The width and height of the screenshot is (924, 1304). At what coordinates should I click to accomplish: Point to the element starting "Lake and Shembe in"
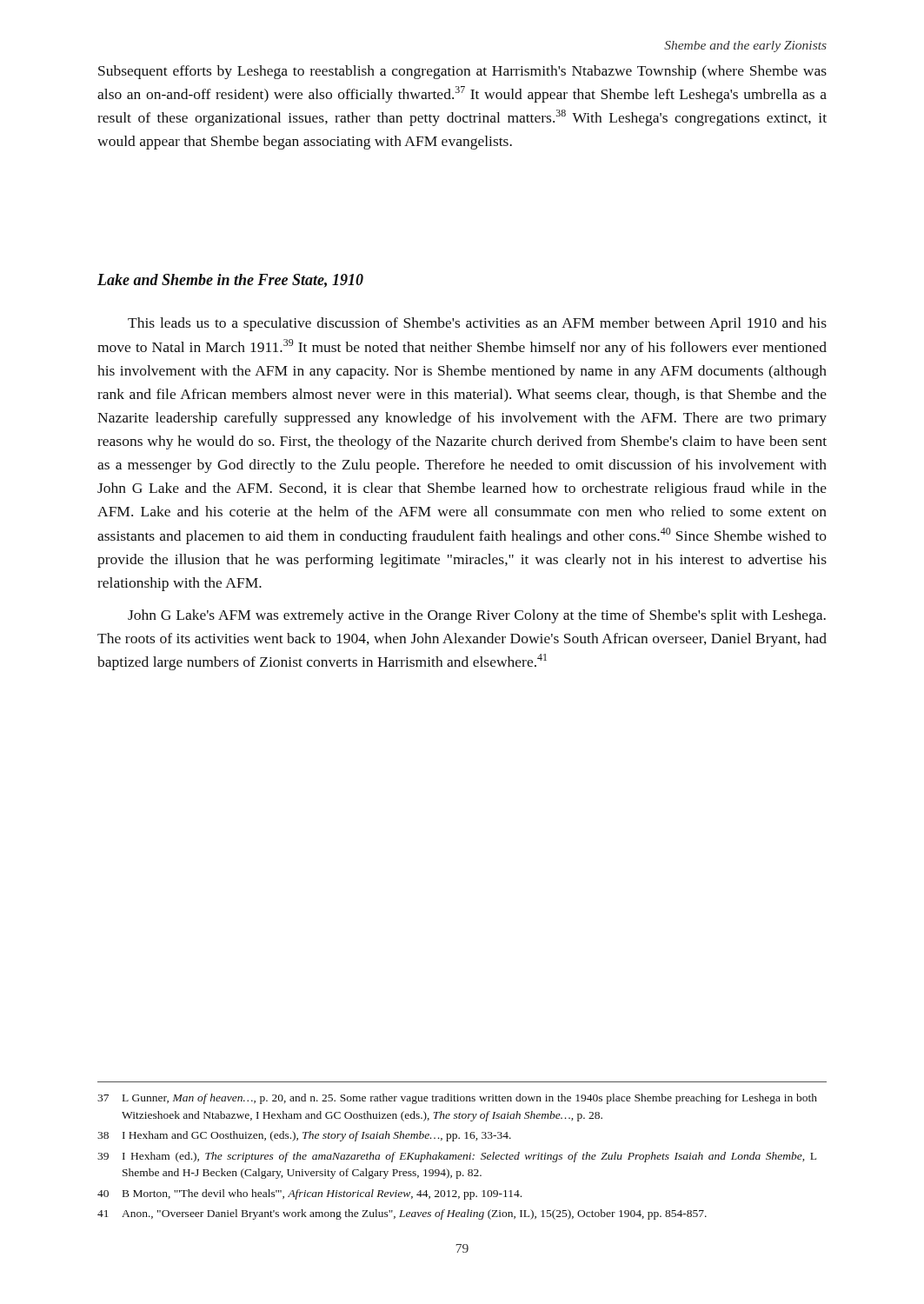[230, 280]
